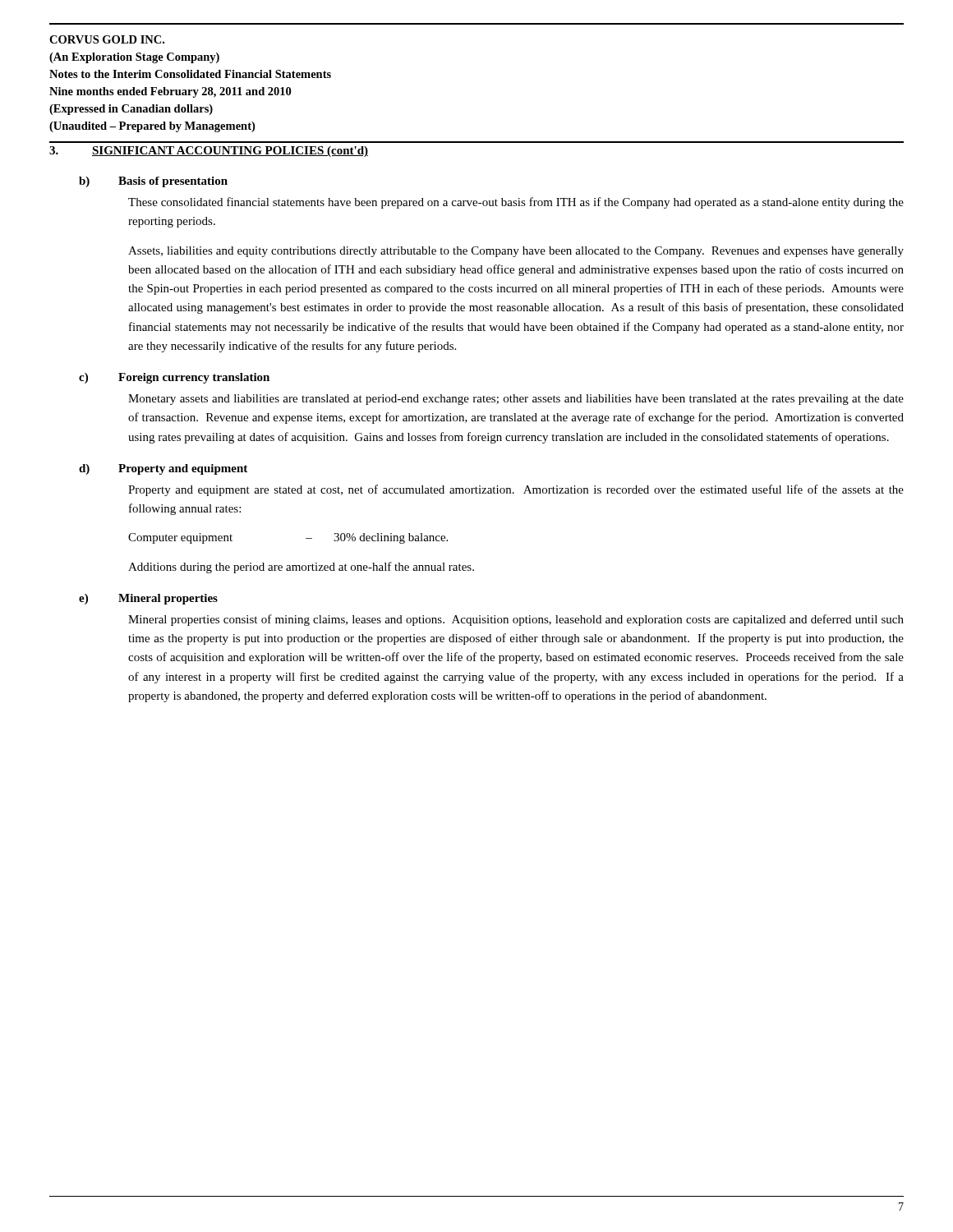Select the section header with the text "3. SIGNIFICANT ACCOUNTING POLICIES (cont'd)"
Image resolution: width=953 pixels, height=1232 pixels.
point(209,151)
